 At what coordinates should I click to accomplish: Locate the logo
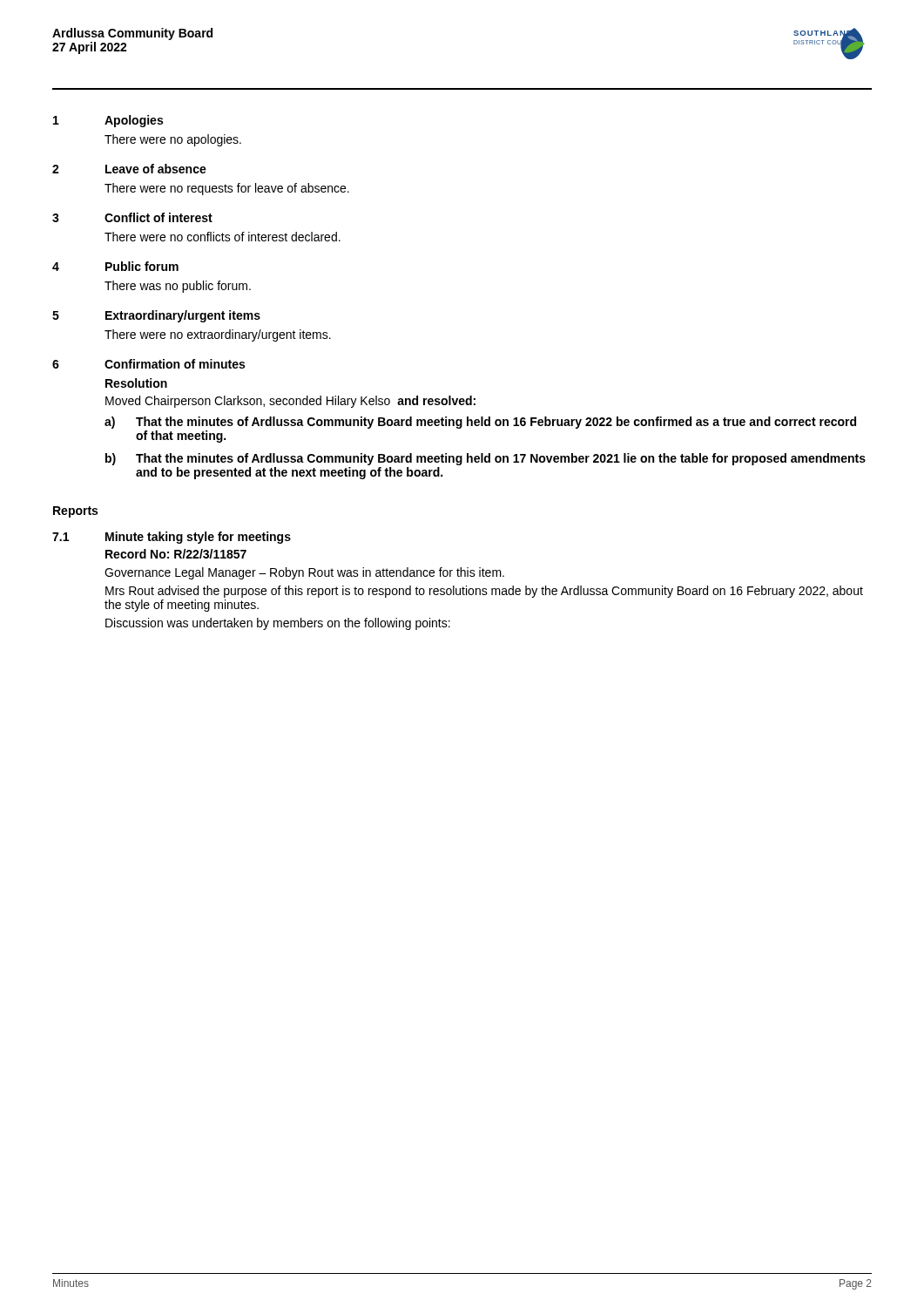833,53
